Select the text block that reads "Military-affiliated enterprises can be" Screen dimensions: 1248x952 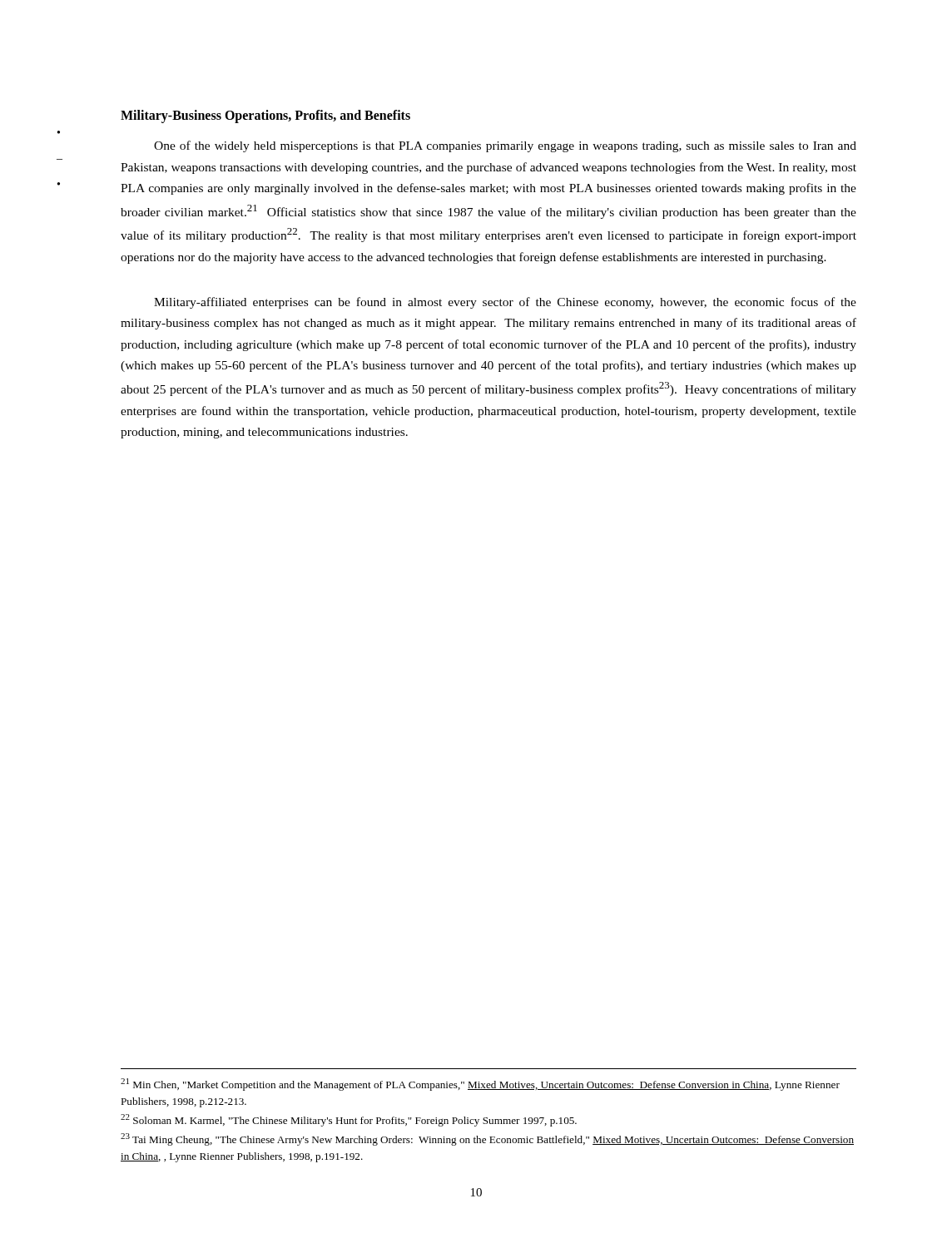point(488,367)
